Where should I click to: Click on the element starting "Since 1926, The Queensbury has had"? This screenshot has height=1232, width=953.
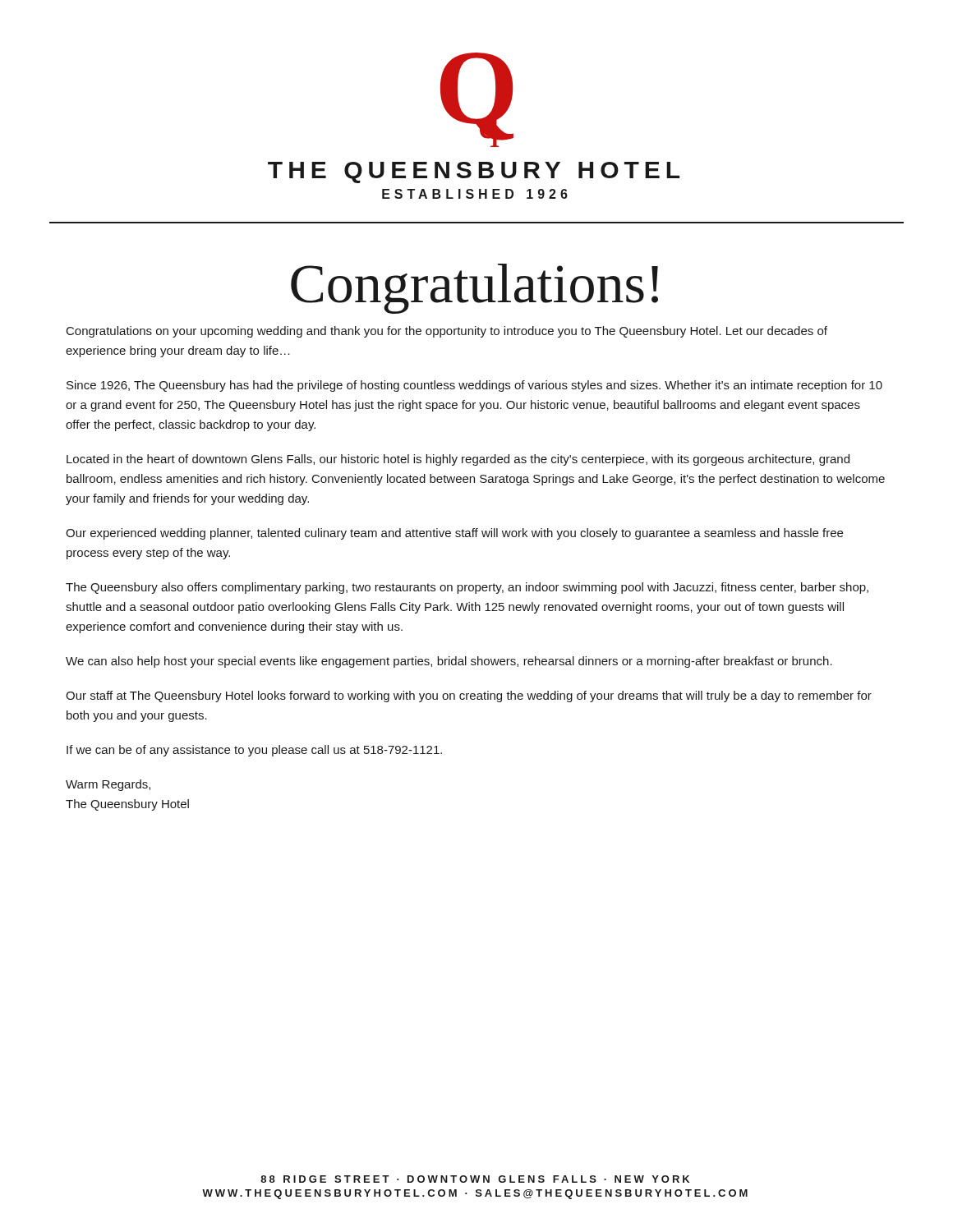tap(476, 405)
